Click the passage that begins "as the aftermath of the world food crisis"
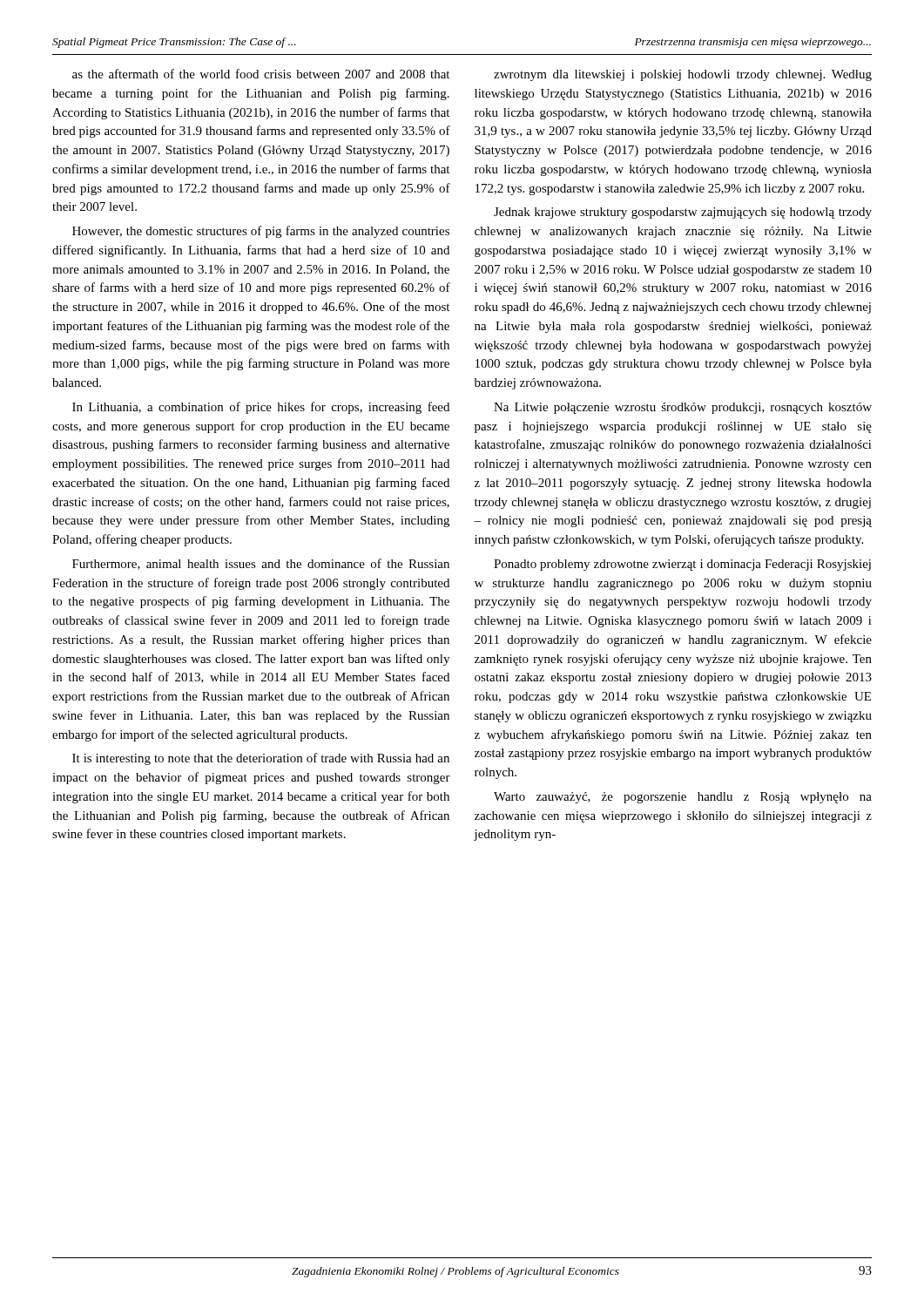Viewport: 924px width, 1307px height. pos(251,455)
